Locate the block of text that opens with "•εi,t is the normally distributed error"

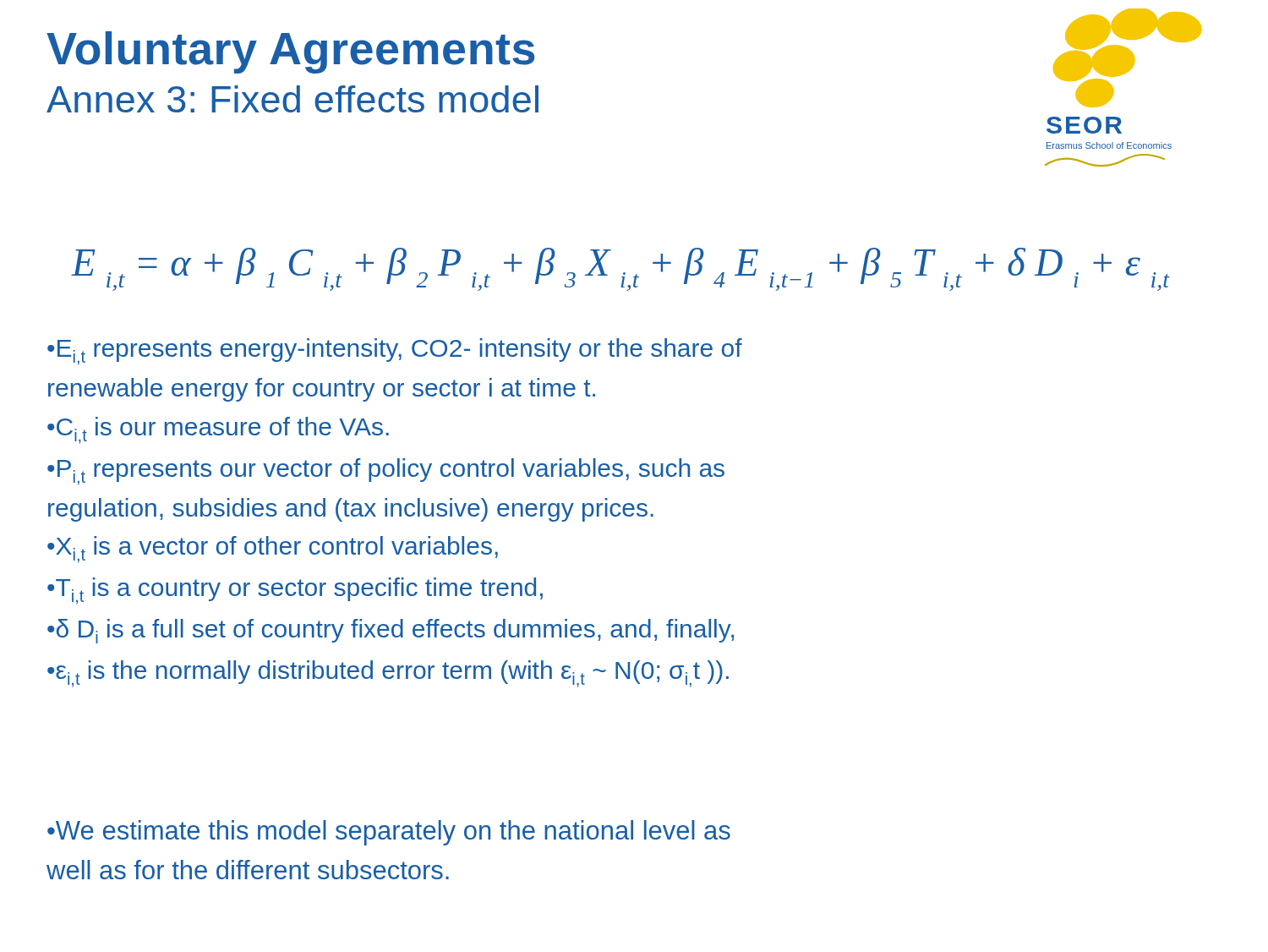(389, 672)
